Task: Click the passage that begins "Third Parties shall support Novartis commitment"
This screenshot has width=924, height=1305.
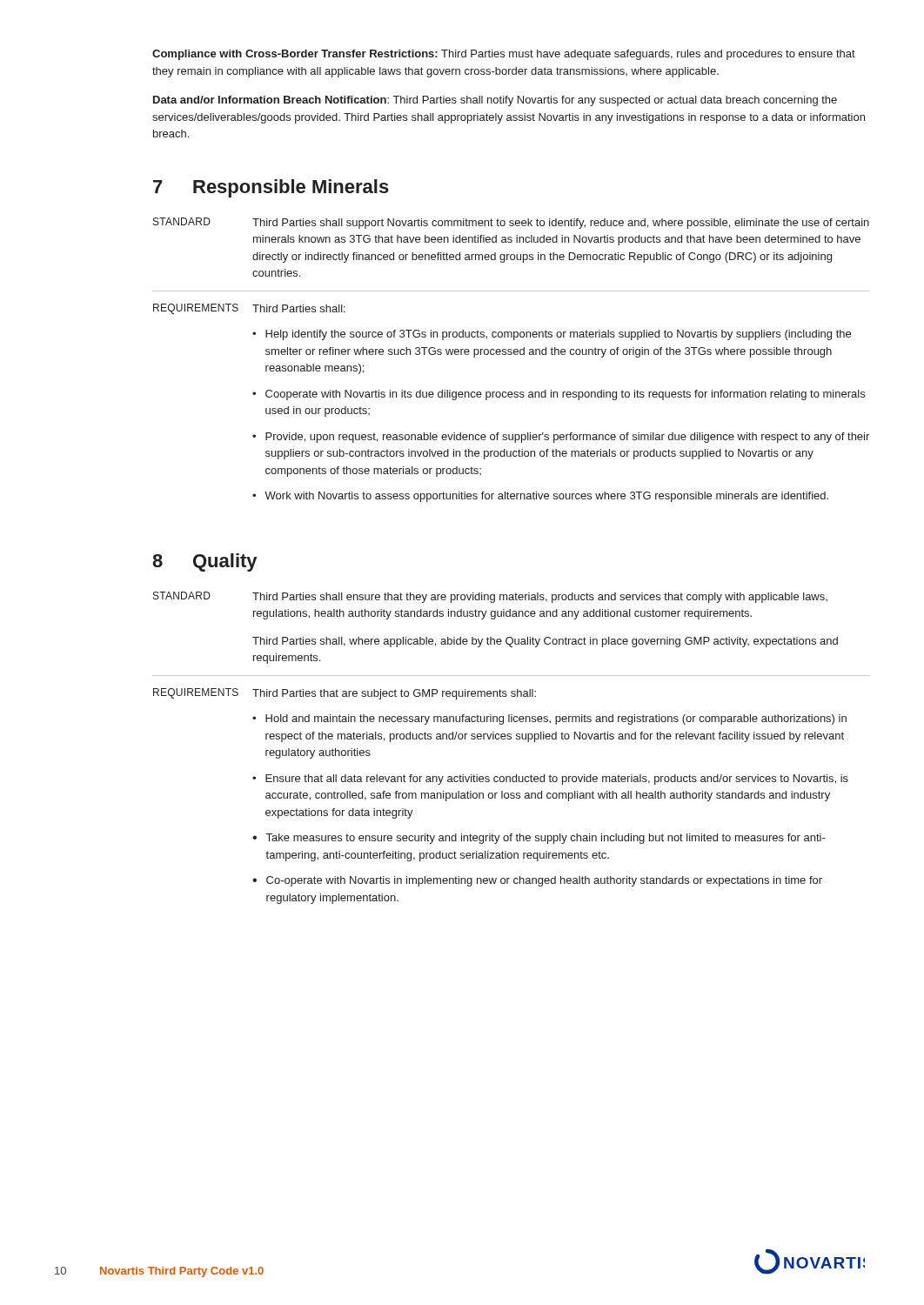Action: pyautogui.click(x=561, y=247)
